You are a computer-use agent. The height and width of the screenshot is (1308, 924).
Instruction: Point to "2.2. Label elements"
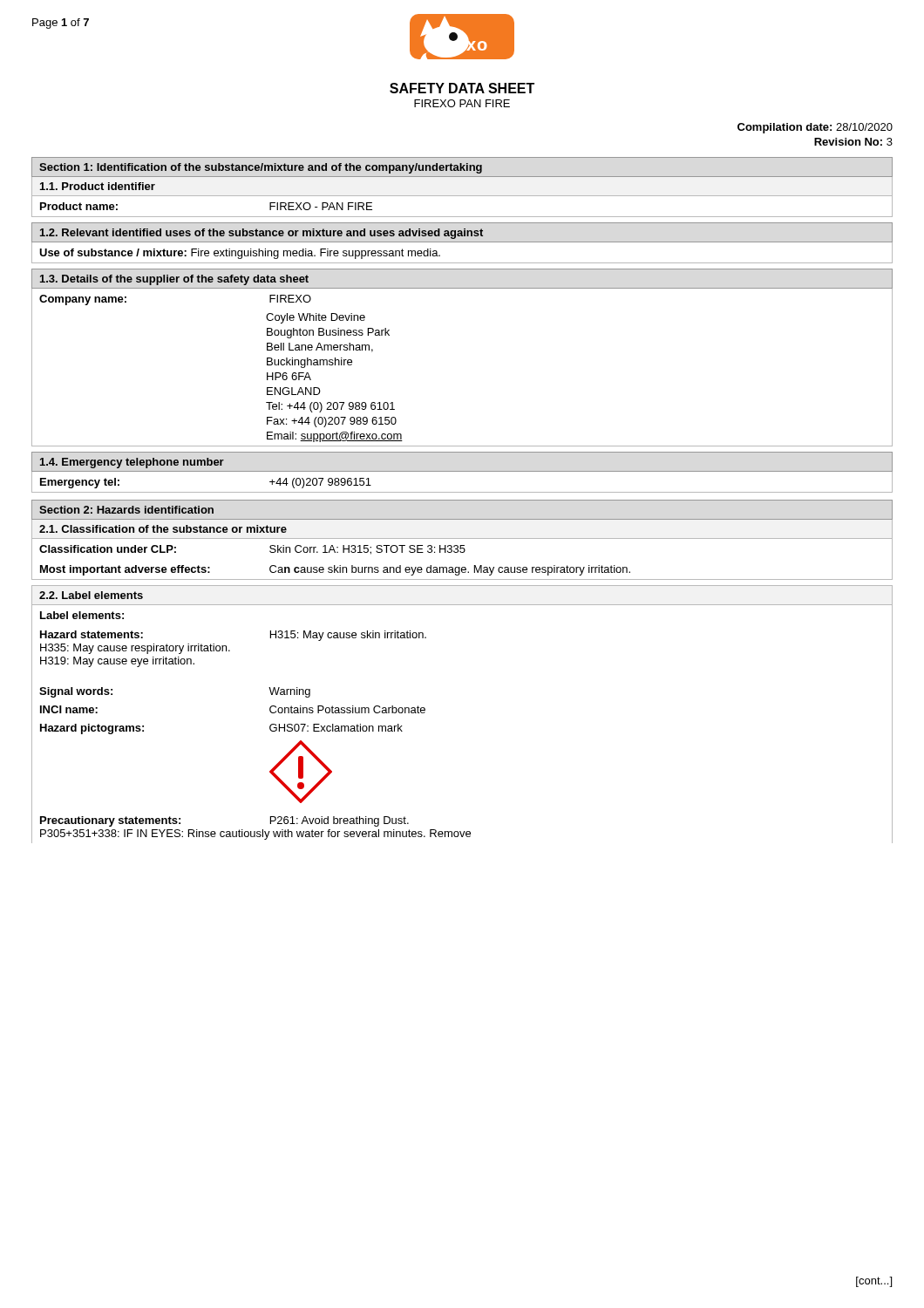point(91,595)
